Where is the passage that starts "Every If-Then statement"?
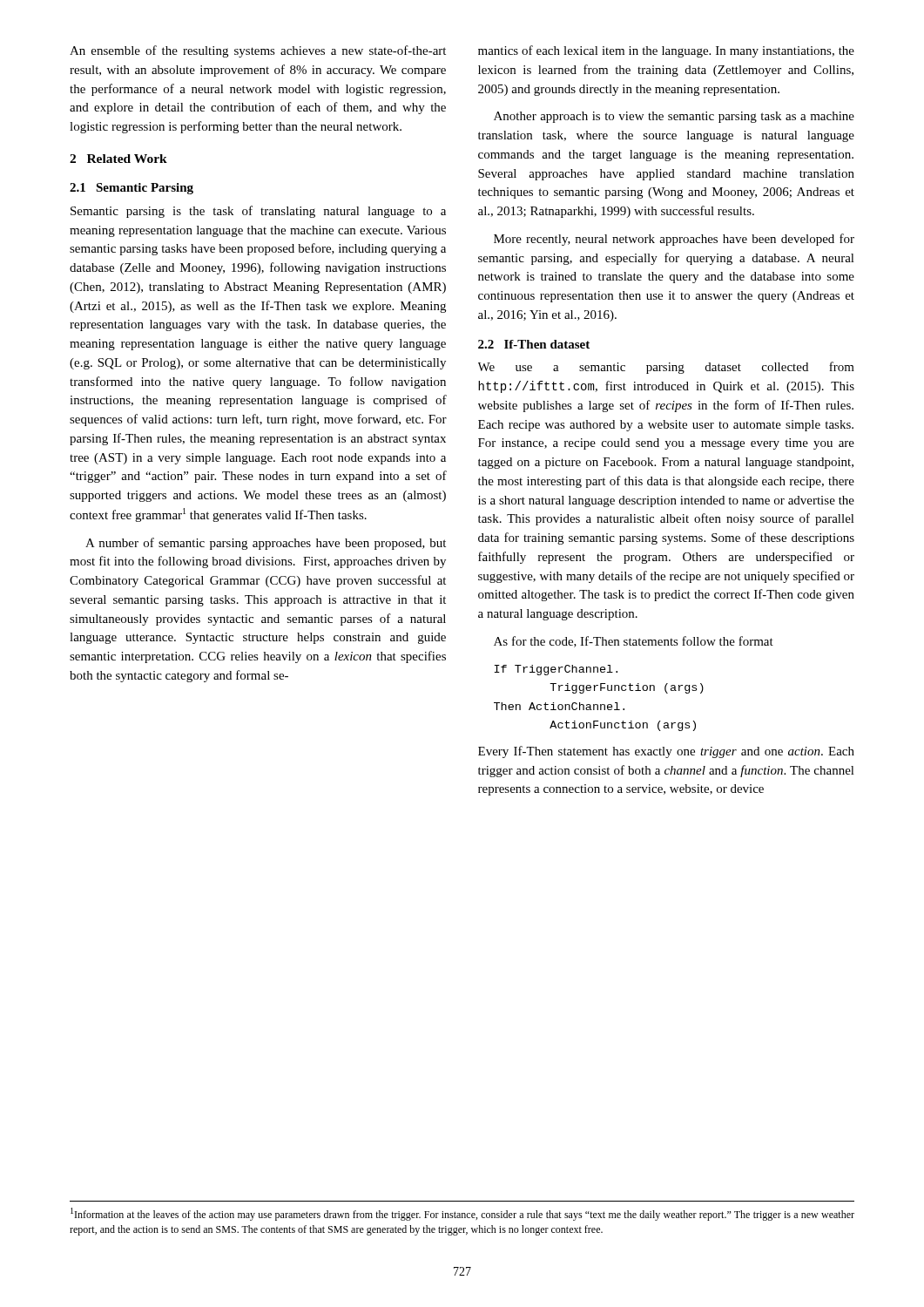924x1307 pixels. [666, 771]
